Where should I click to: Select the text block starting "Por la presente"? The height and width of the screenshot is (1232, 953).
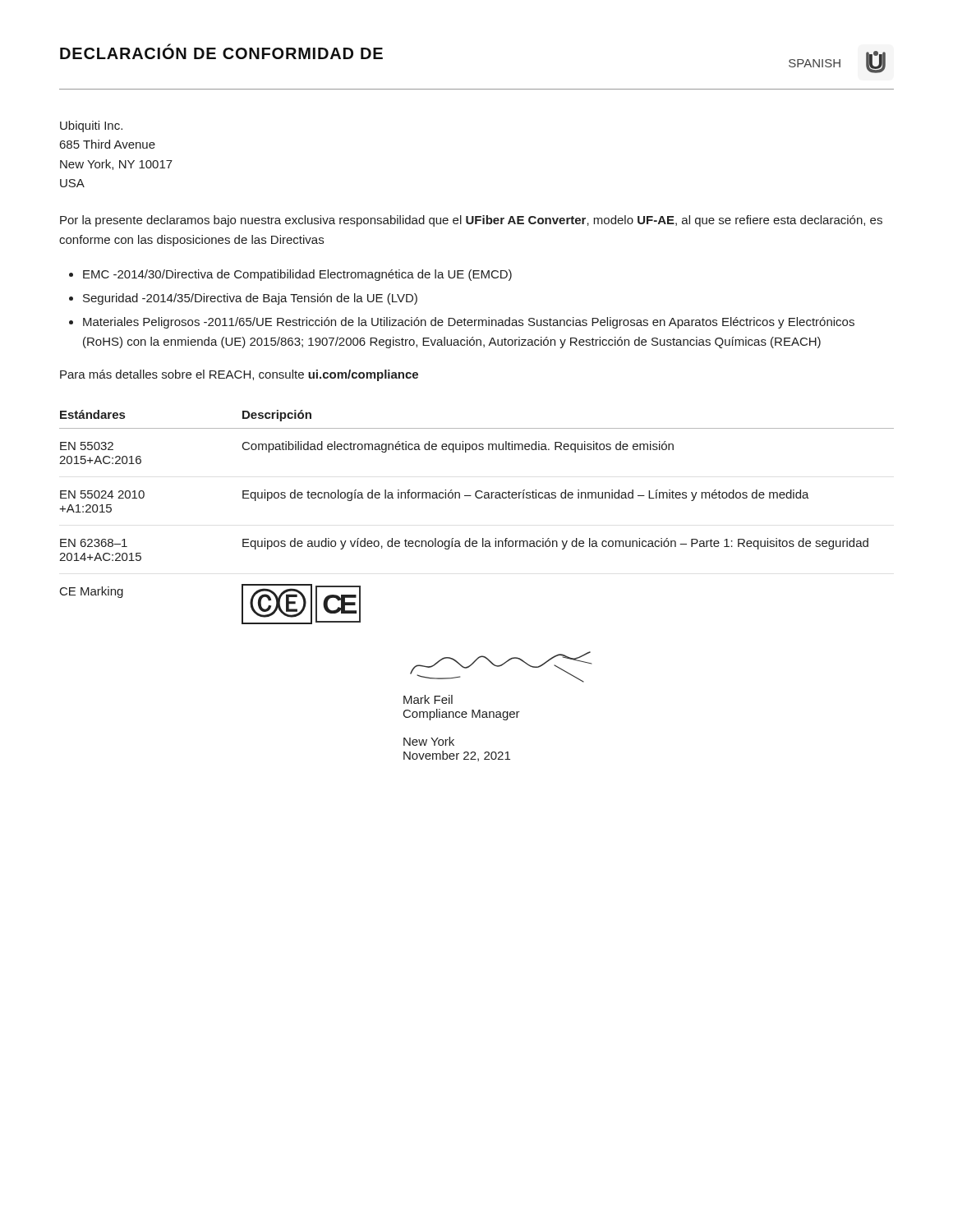point(471,230)
